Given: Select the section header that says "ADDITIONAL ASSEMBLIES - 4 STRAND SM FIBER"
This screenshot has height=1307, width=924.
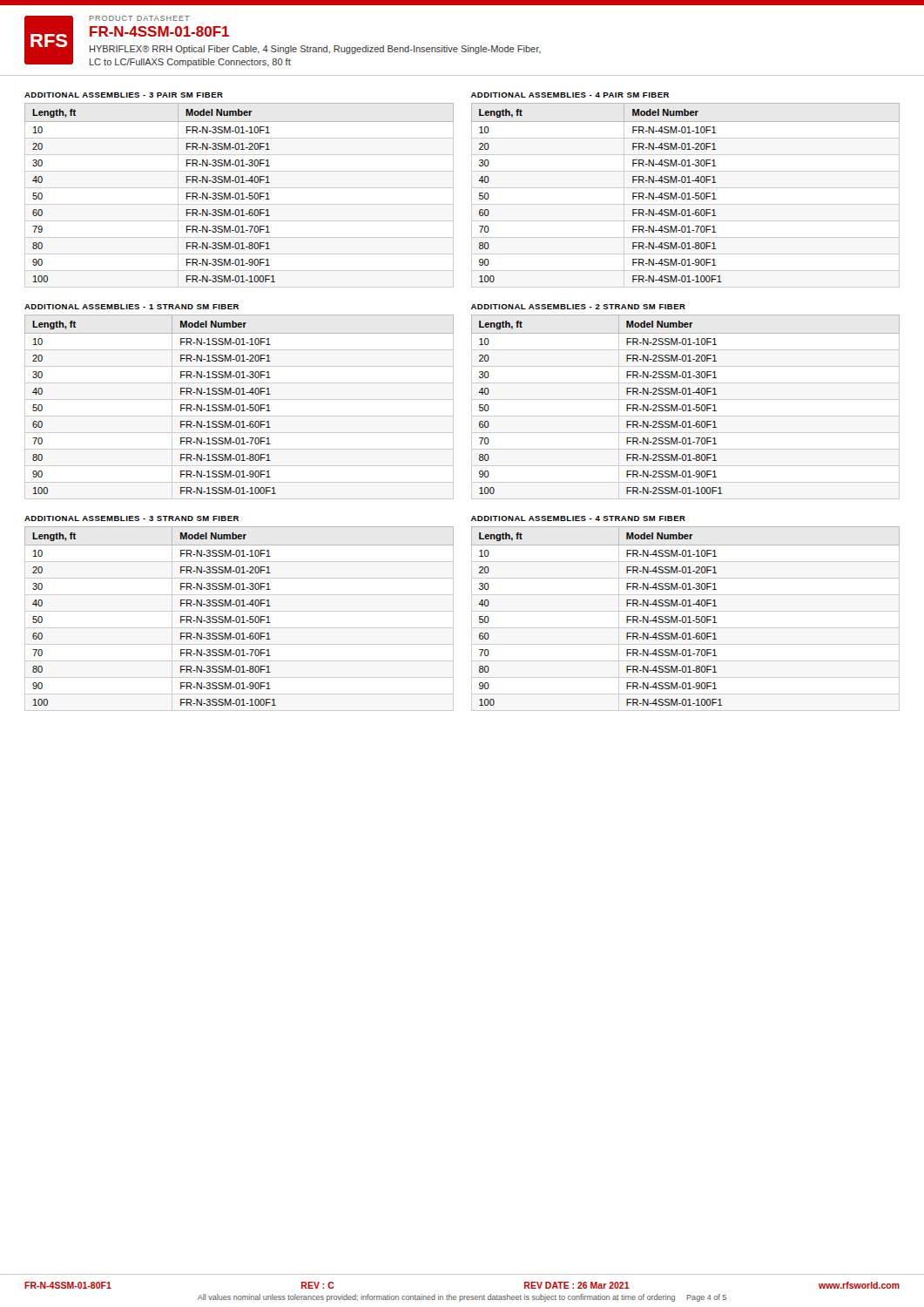Looking at the screenshot, I should click(578, 518).
